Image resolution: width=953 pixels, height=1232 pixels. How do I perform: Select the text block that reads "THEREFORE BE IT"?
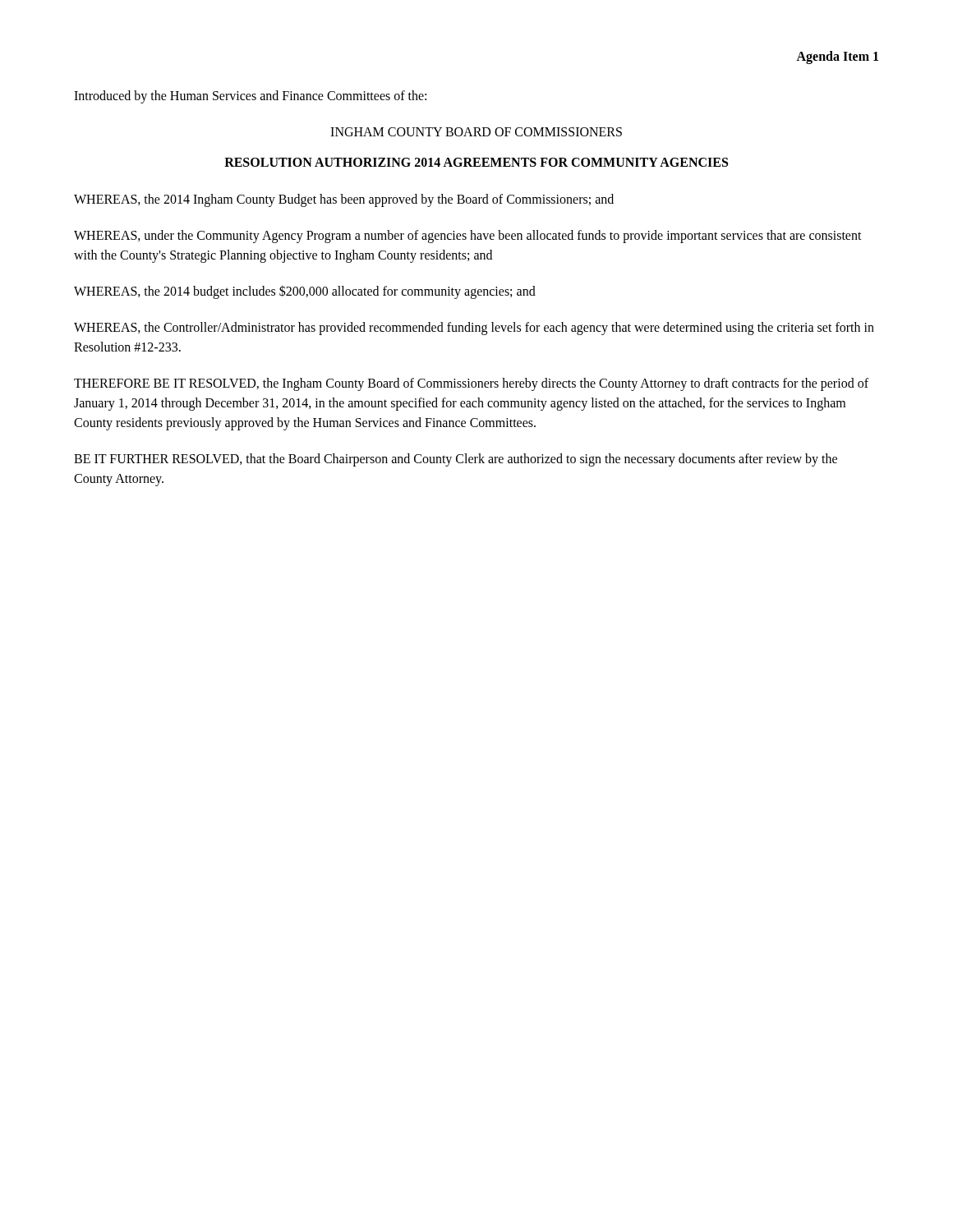(x=471, y=403)
